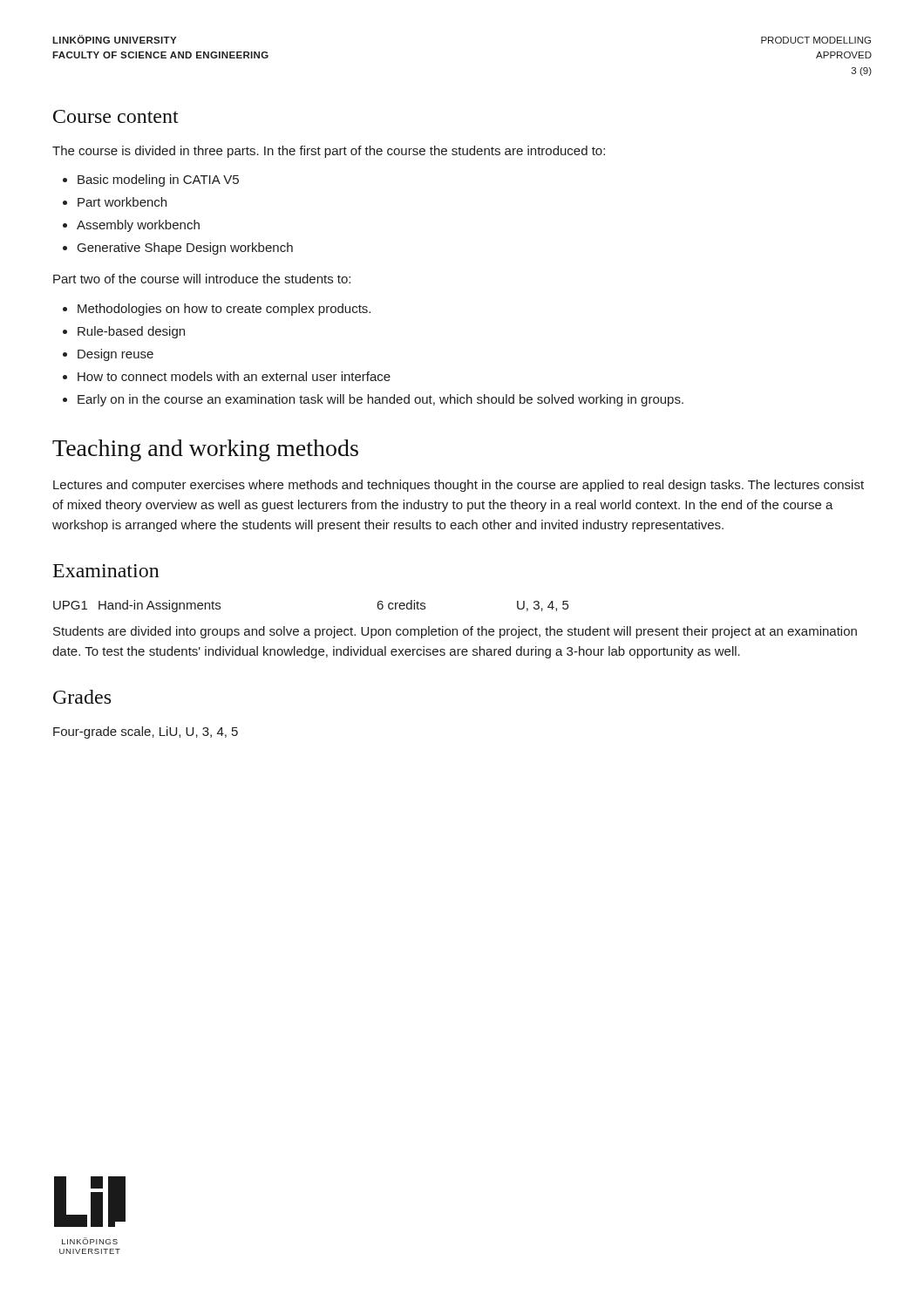Screen dimensions: 1308x924
Task: Click on the block starting "How to connect models with an external user"
Action: click(227, 376)
